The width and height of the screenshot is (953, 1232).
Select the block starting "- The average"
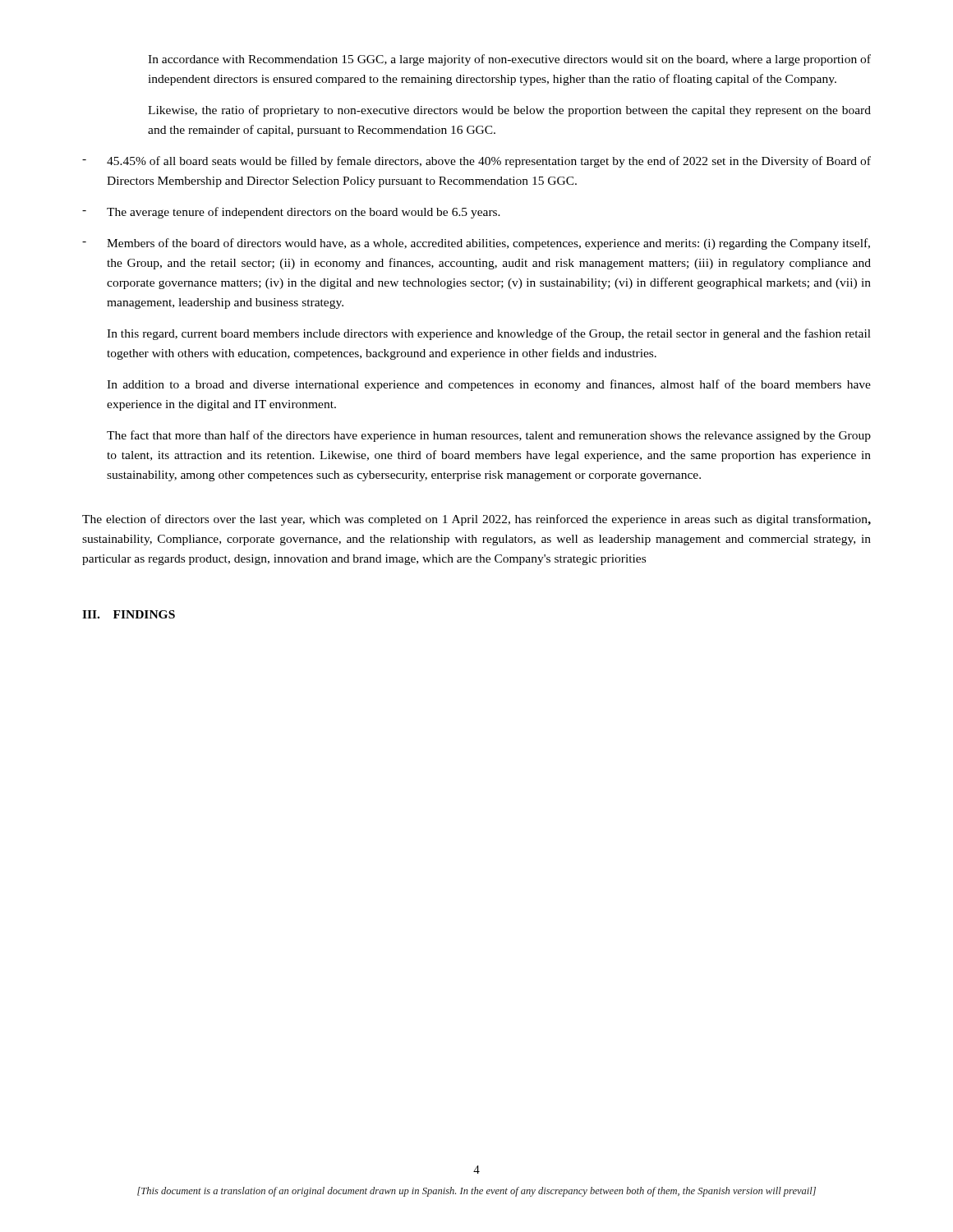click(476, 212)
